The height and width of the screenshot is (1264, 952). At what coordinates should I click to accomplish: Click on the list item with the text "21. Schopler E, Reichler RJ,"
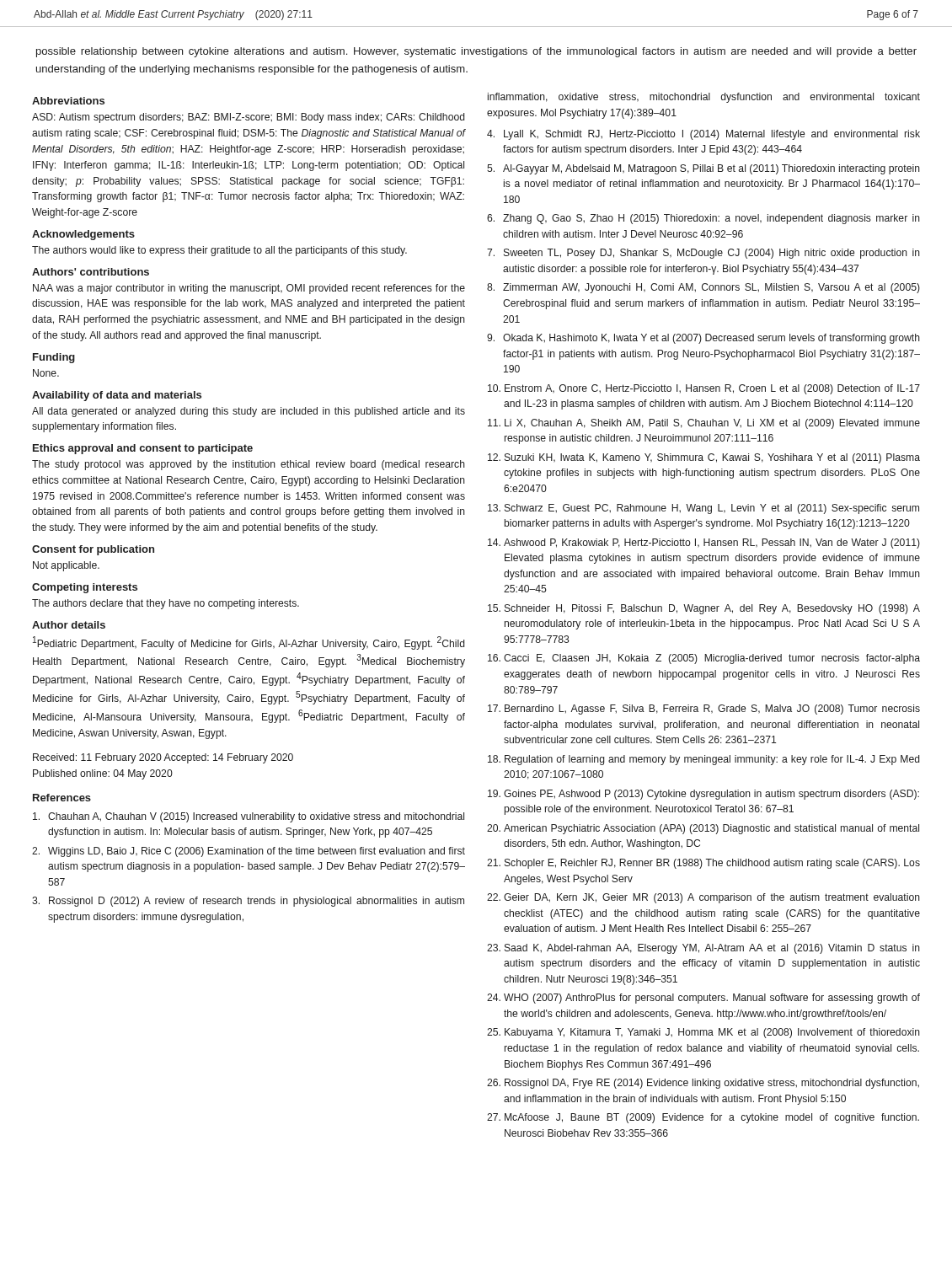pos(703,871)
